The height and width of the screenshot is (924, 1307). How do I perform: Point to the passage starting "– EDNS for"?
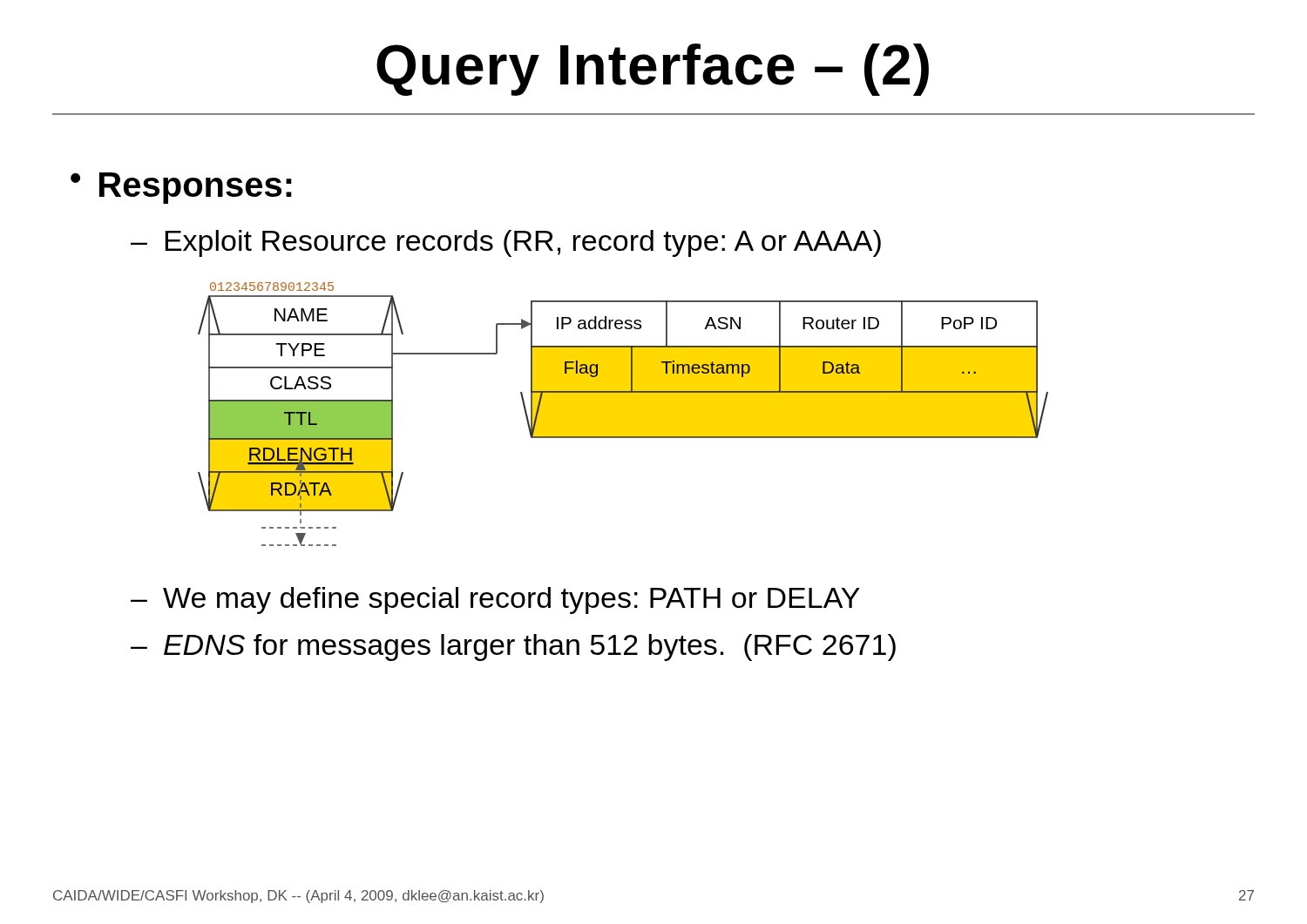click(x=514, y=645)
